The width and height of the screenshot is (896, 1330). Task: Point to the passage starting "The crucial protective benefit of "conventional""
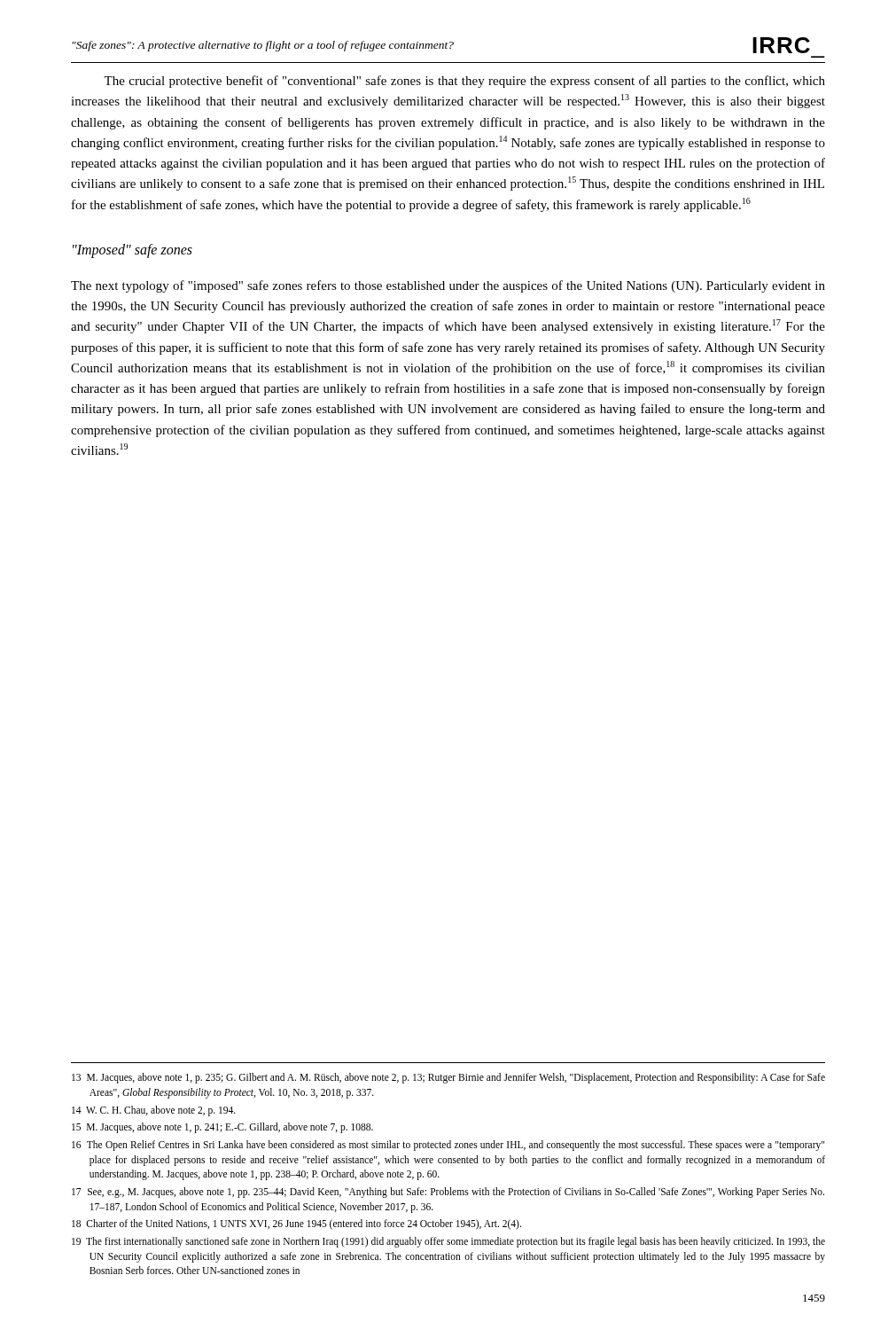point(448,143)
